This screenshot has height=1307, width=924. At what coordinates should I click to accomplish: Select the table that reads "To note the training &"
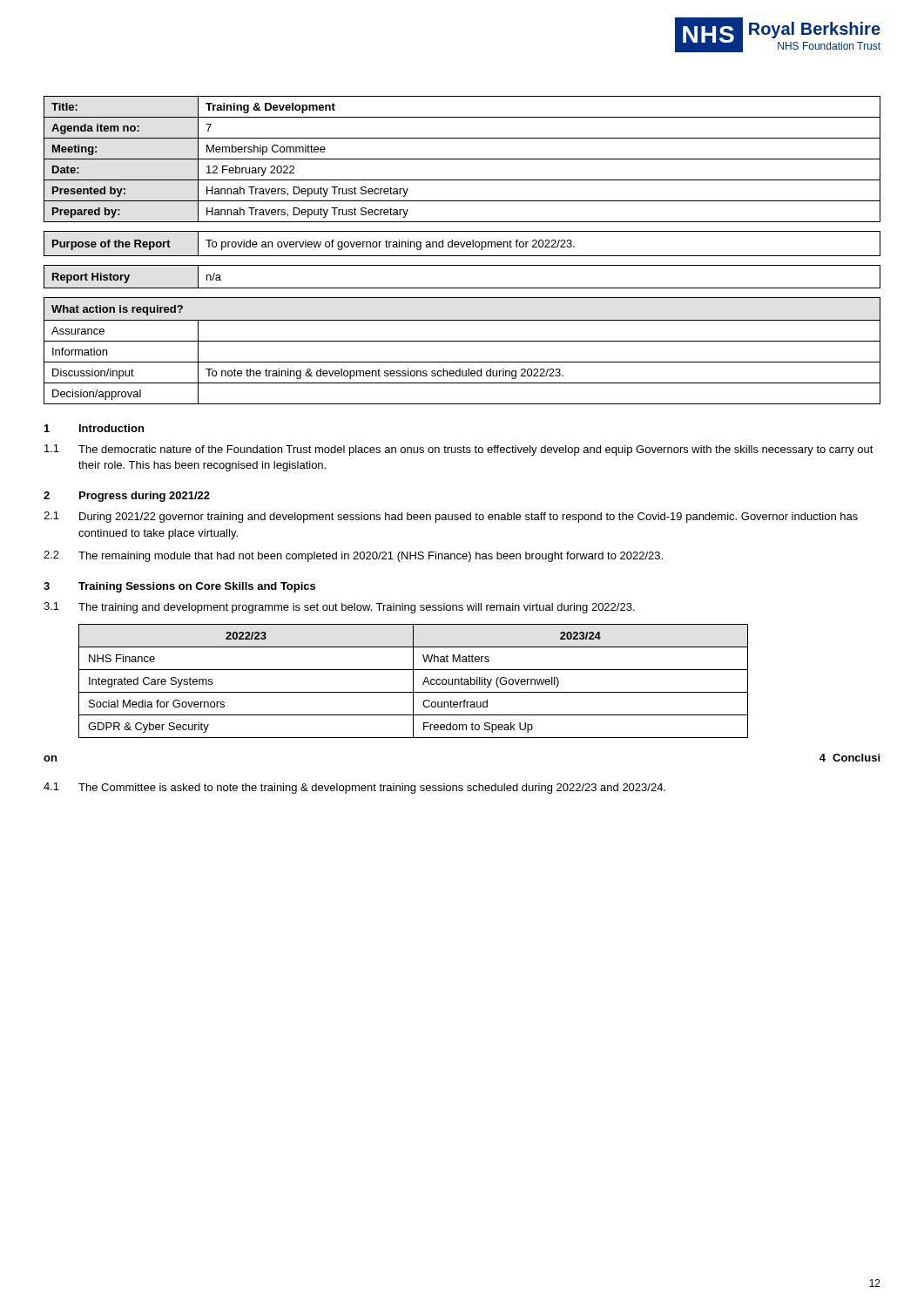click(x=462, y=351)
